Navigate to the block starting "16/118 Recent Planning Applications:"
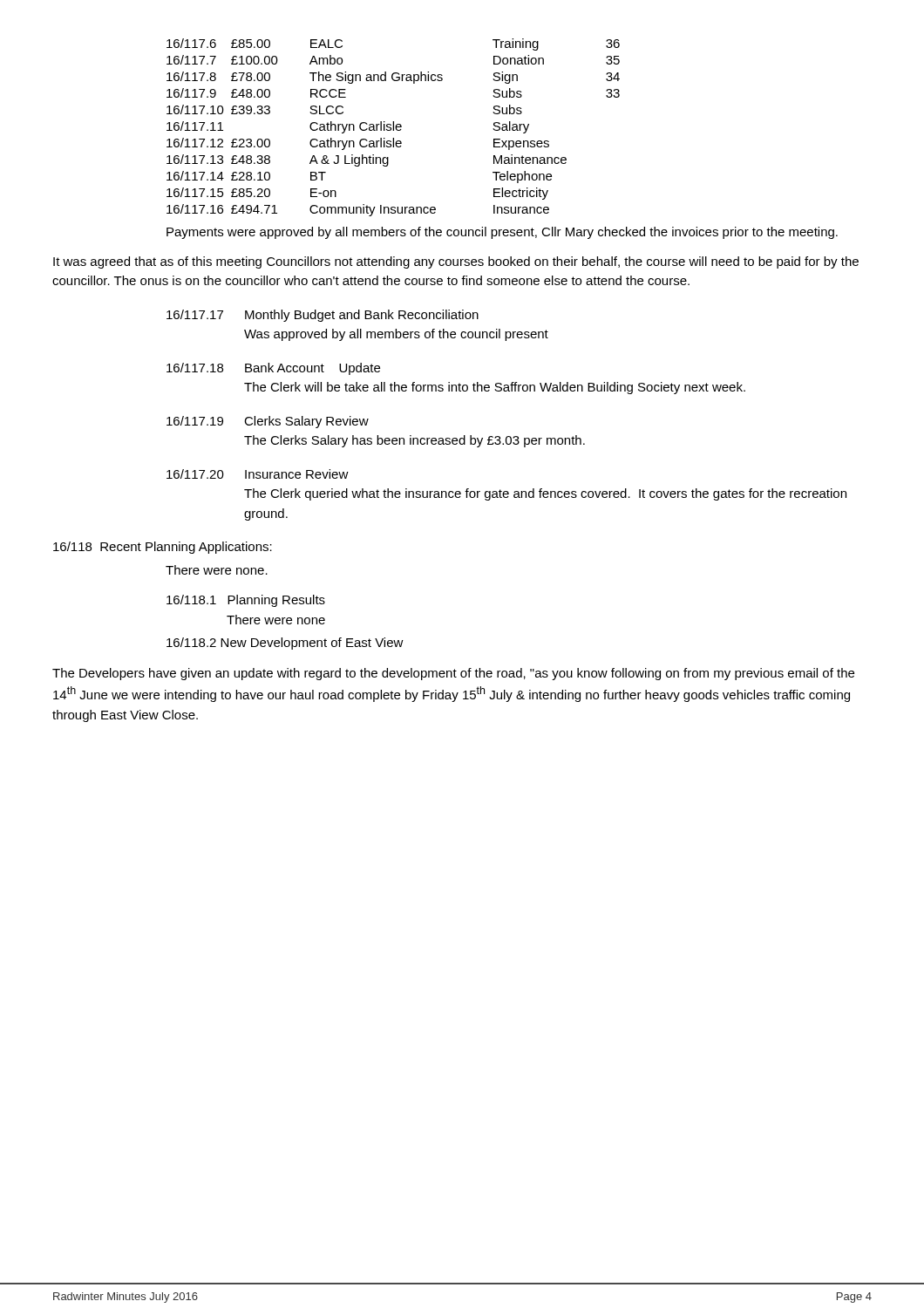Screen dimensions: 1308x924 pos(162,547)
